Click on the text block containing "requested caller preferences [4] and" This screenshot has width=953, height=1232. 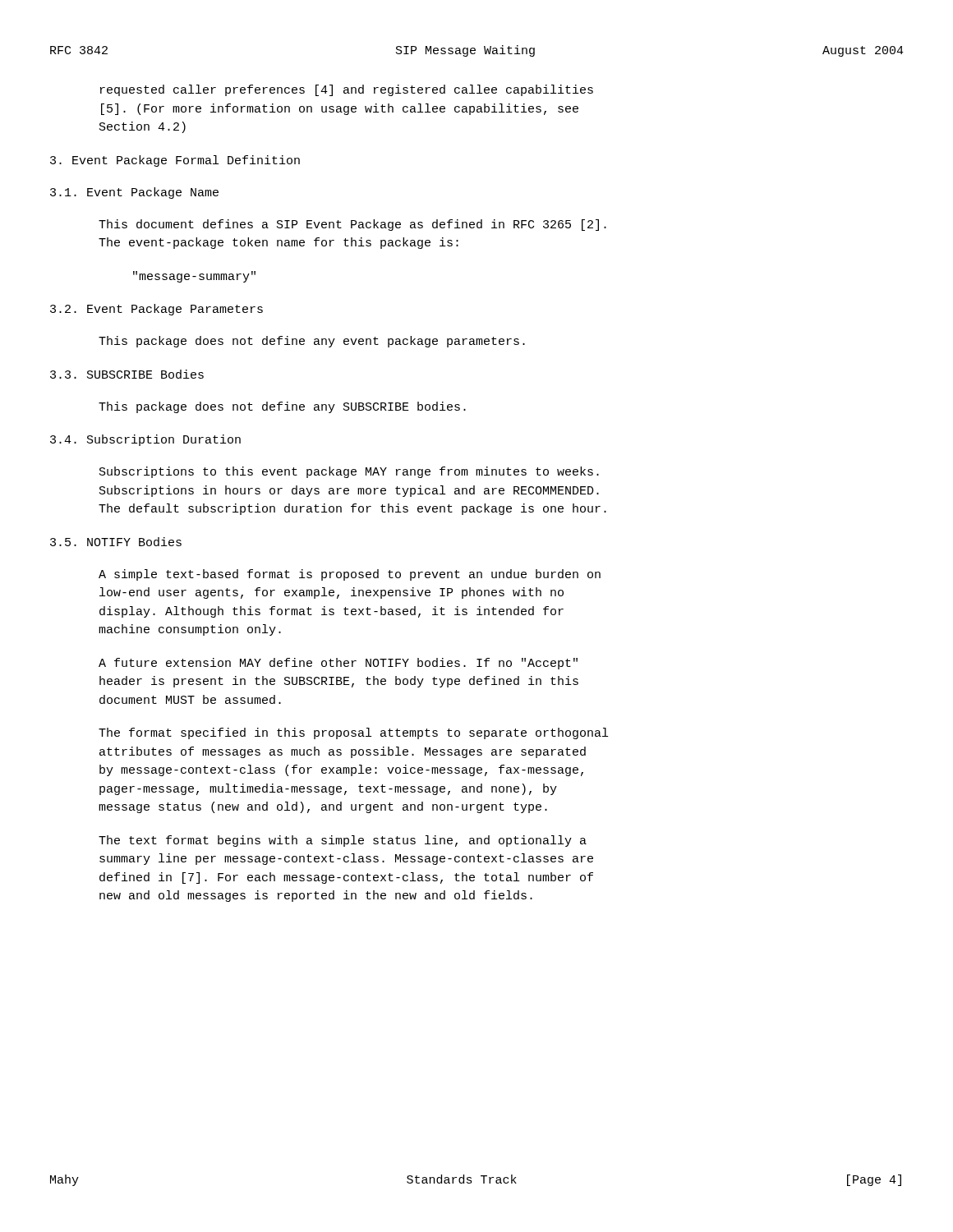click(x=346, y=109)
